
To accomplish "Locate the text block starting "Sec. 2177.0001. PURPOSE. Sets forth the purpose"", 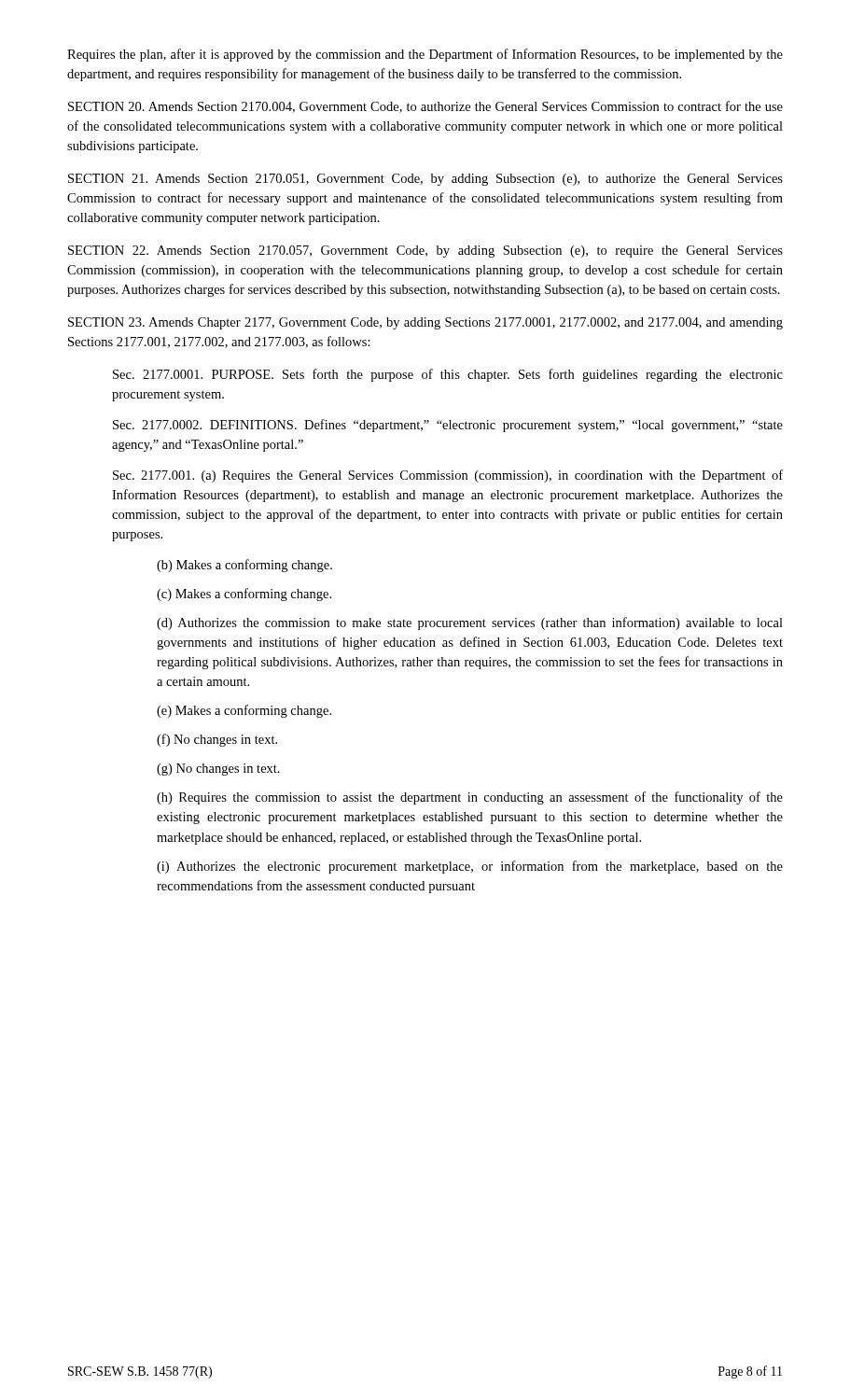I will 447,384.
